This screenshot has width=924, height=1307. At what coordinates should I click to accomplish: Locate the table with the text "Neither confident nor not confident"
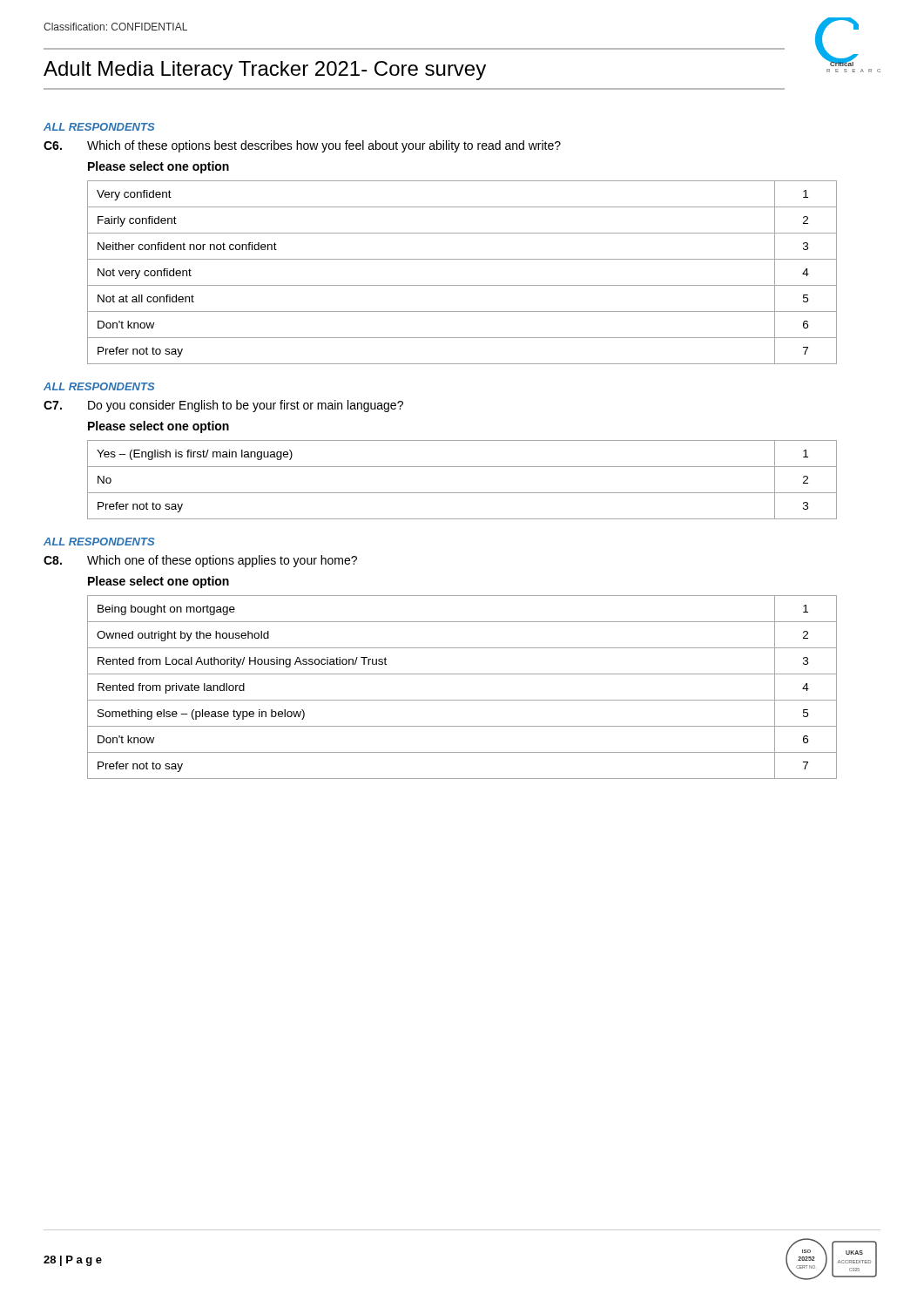point(484,272)
